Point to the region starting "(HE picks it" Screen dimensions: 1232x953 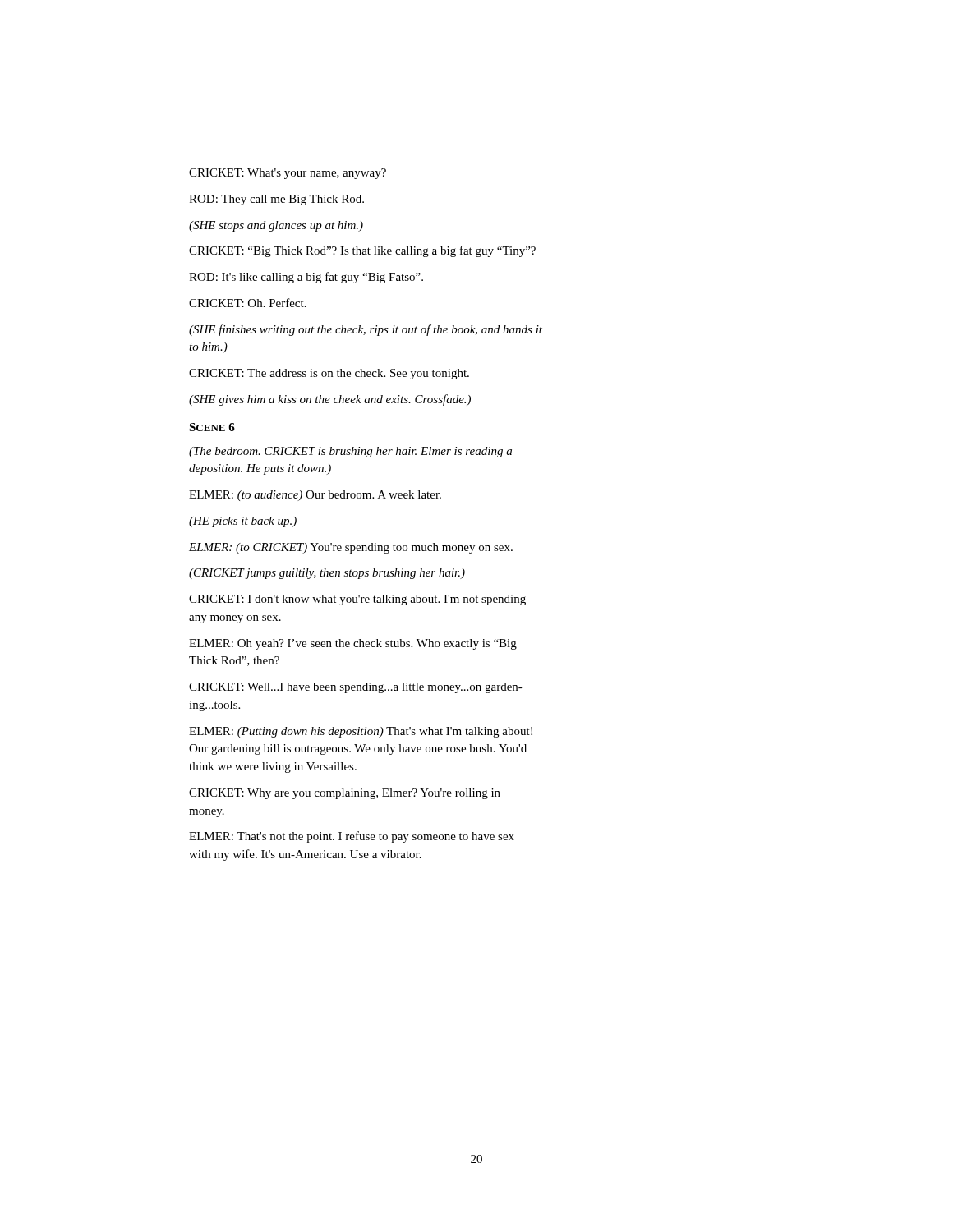pyautogui.click(x=243, y=521)
